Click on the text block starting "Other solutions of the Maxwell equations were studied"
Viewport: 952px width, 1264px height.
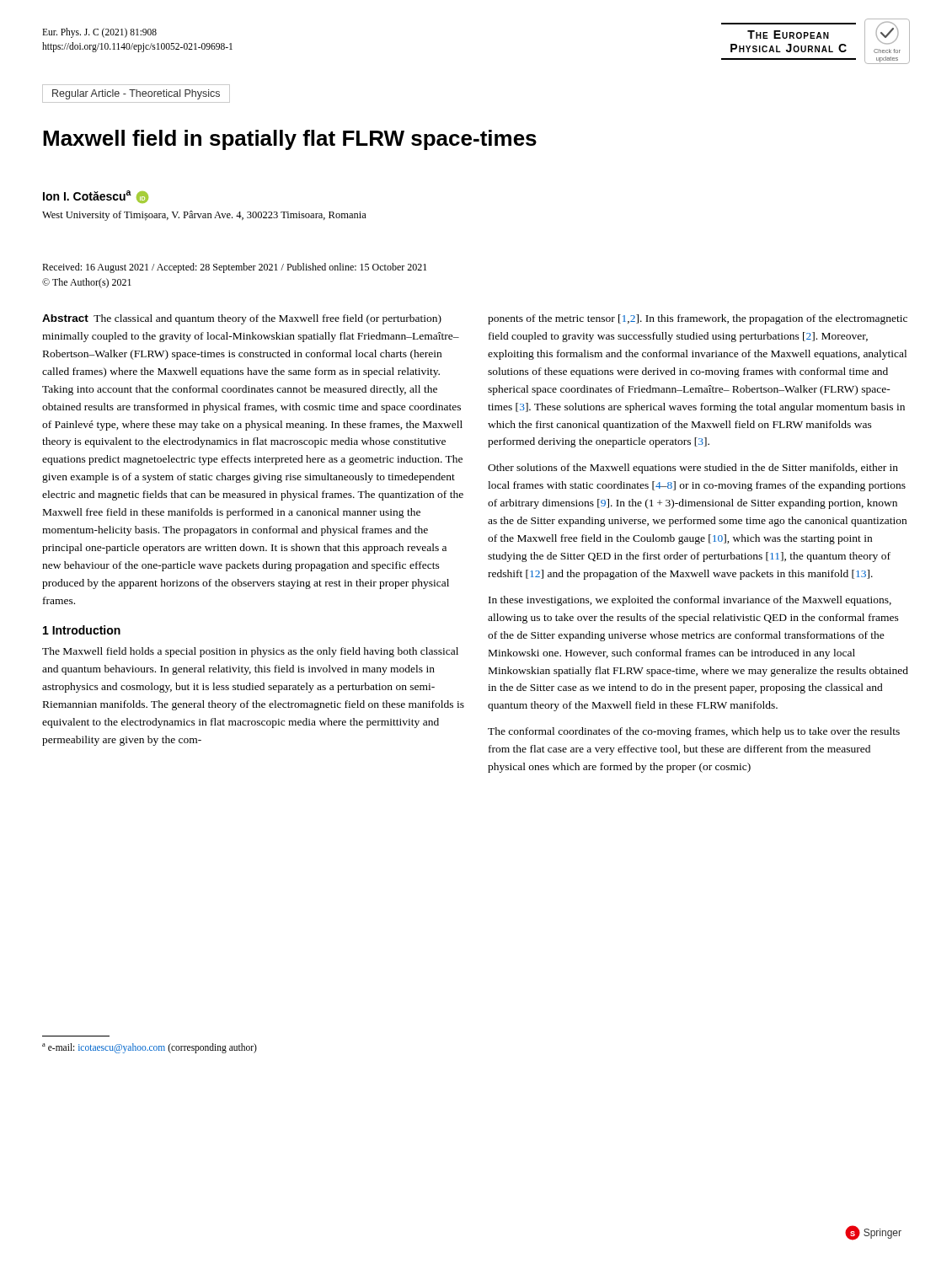(x=698, y=520)
